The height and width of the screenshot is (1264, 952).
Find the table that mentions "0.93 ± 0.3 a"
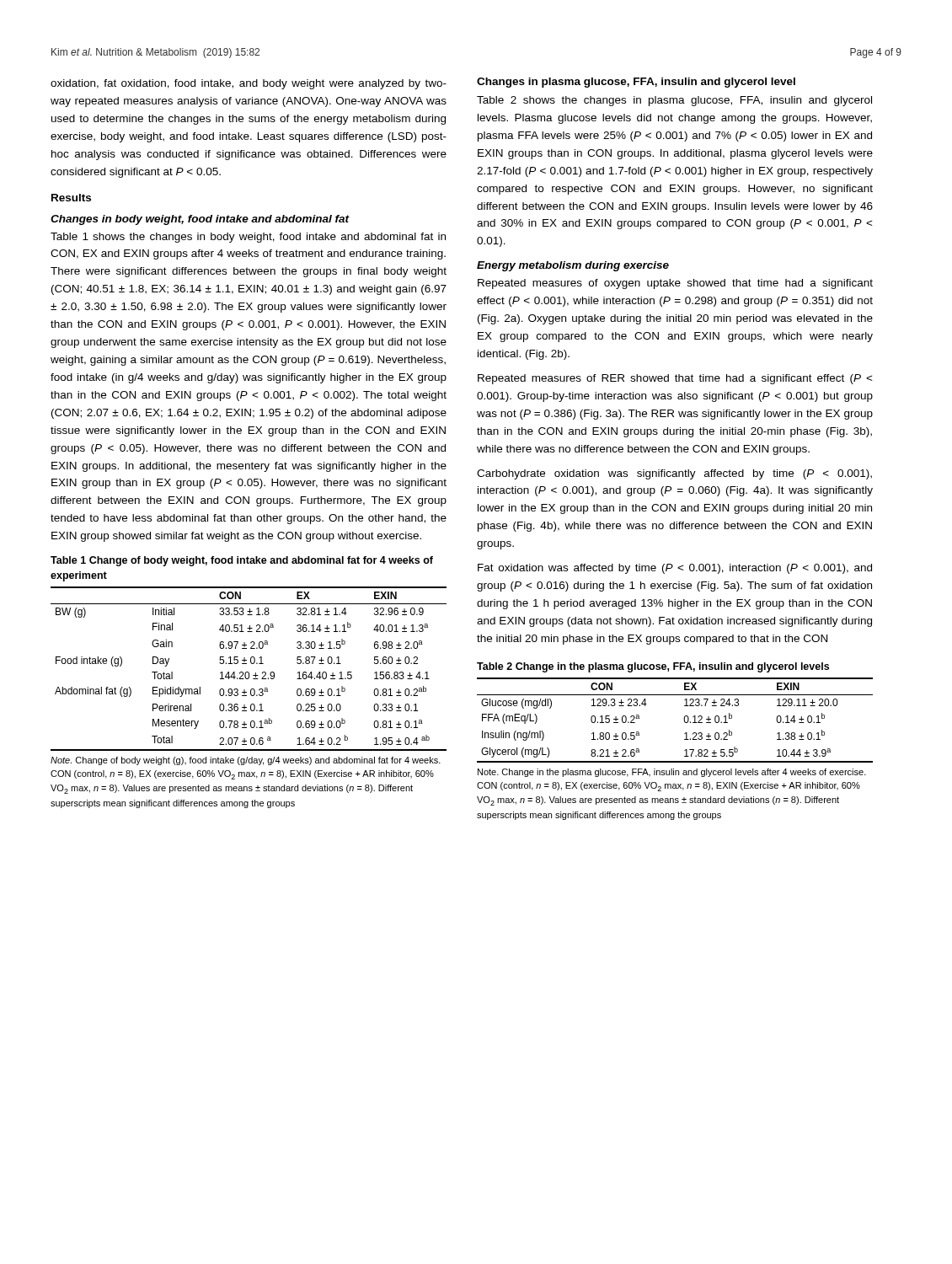pos(249,669)
